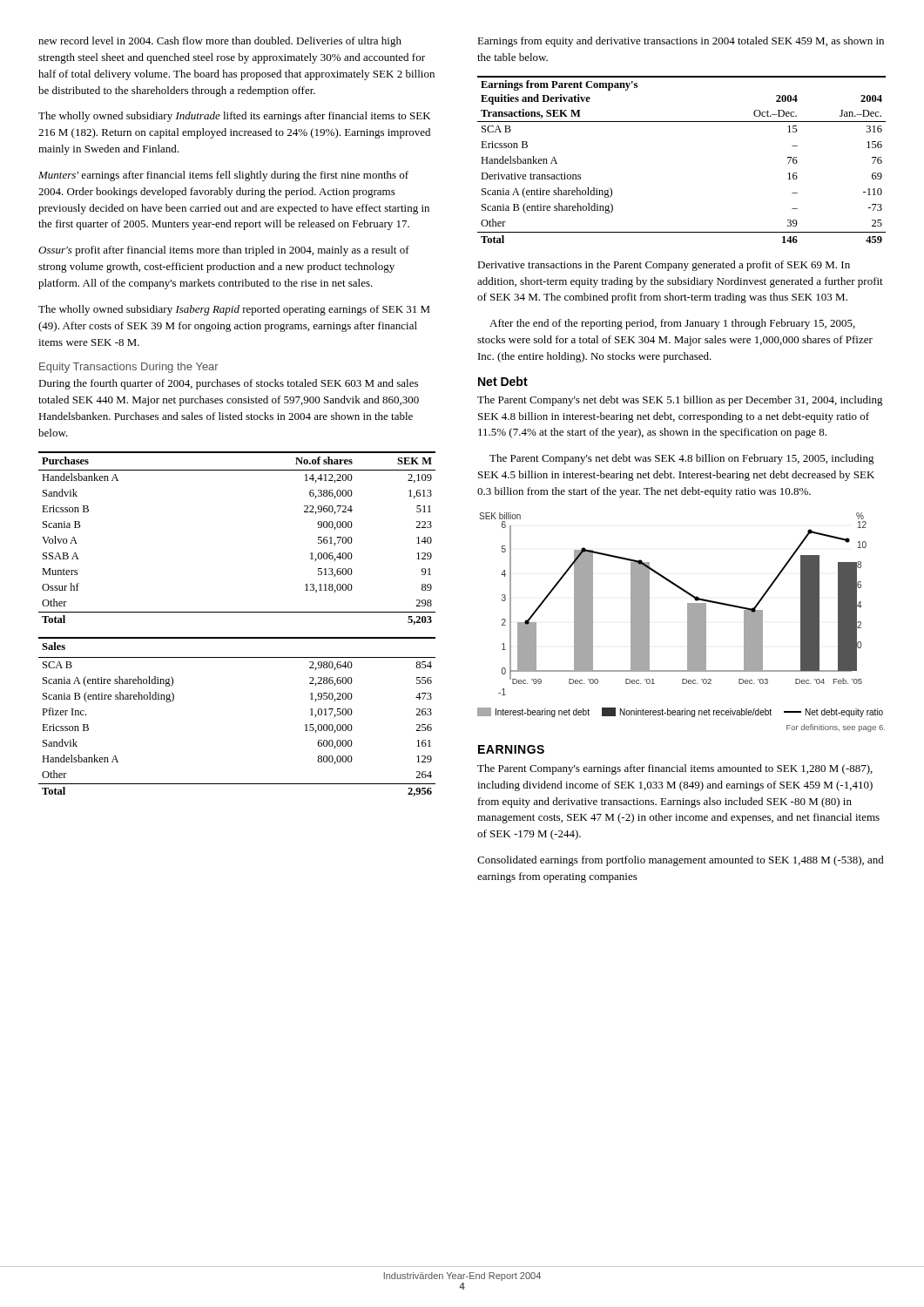Find the line chart
This screenshot has height=1307, width=924.
click(x=681, y=621)
